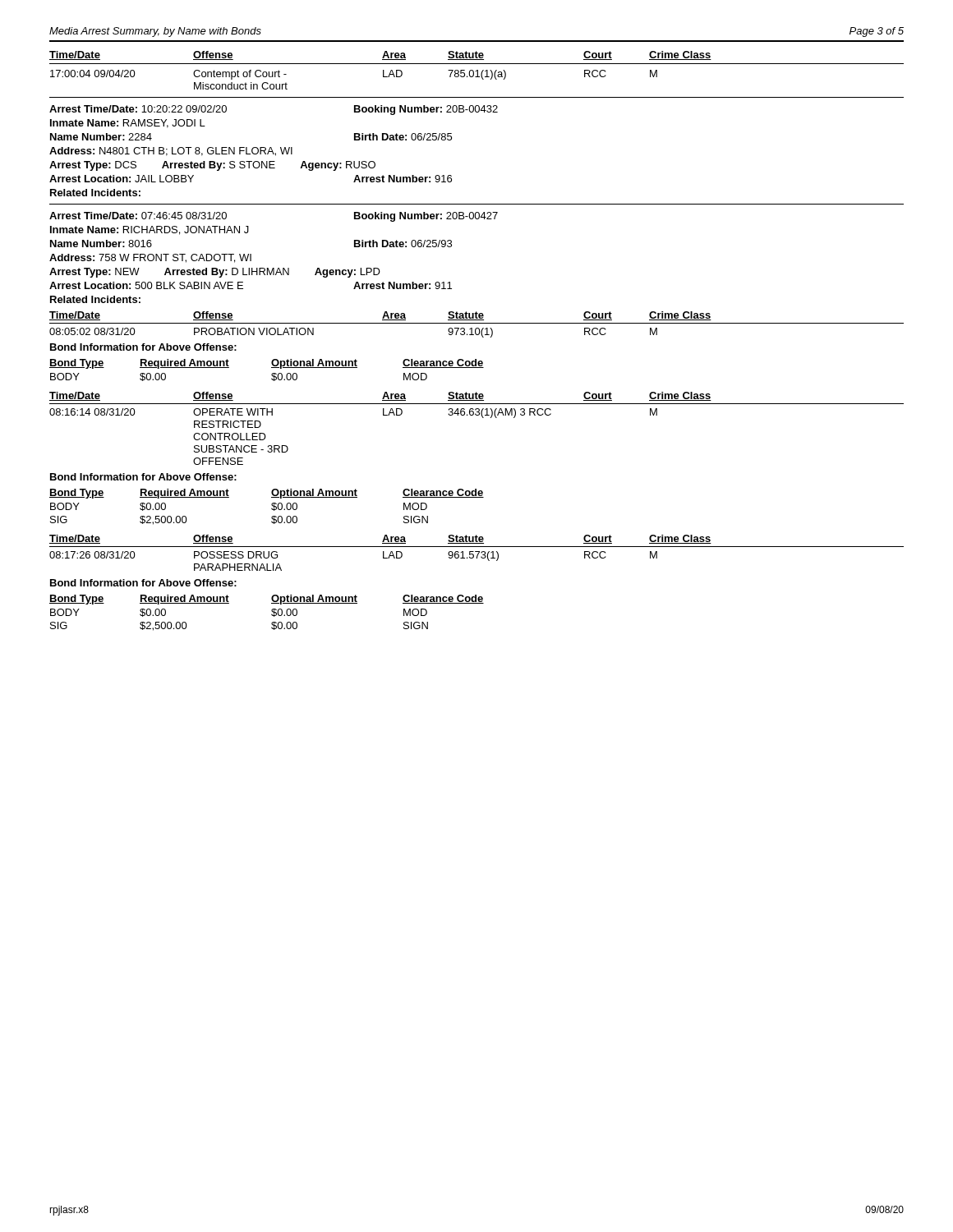The width and height of the screenshot is (953, 1232).
Task: Find the block on this page that starts "Address: N4801 CTH B; LOT"
Action: (171, 151)
